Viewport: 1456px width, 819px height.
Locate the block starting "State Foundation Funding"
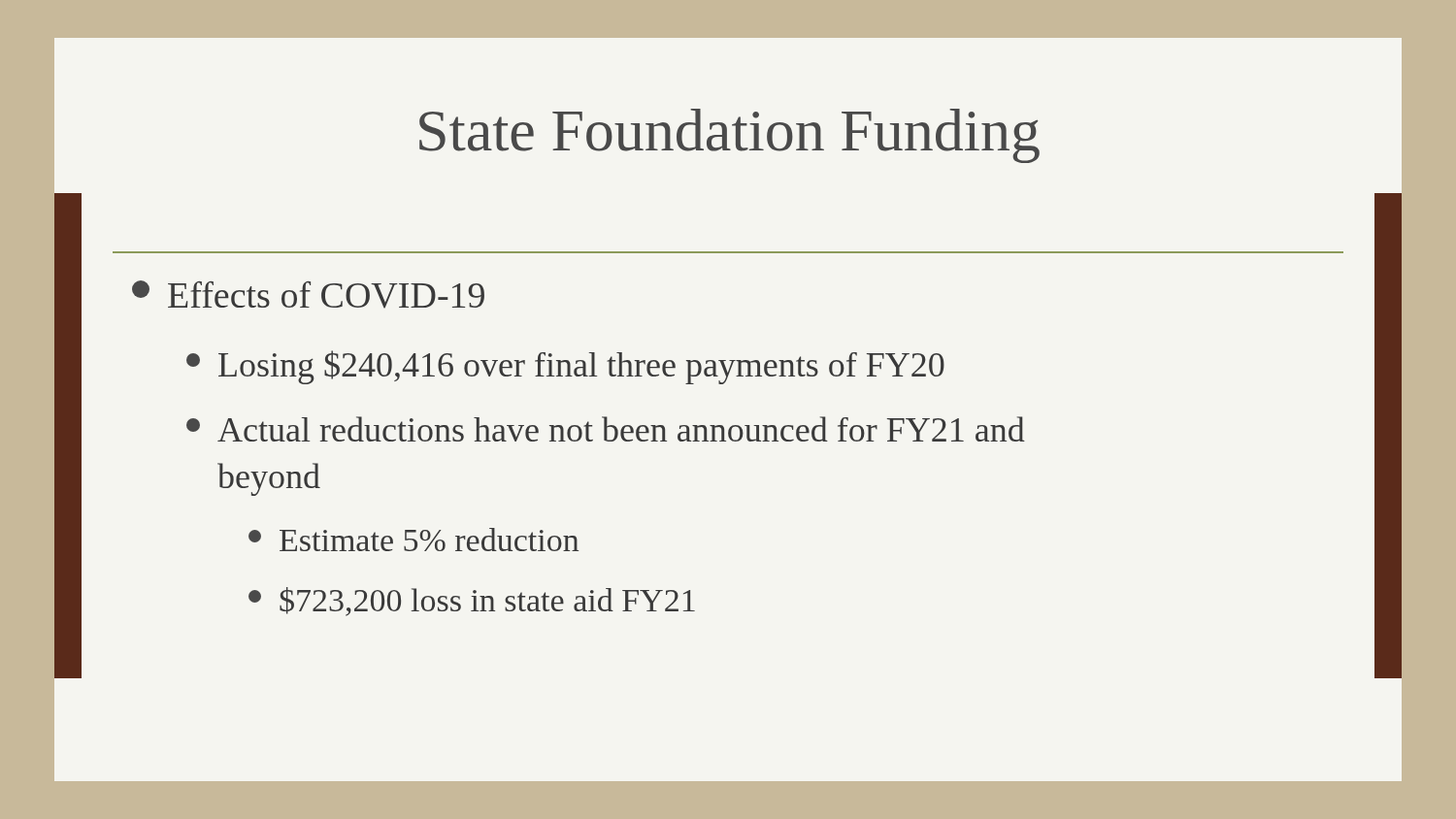(728, 130)
